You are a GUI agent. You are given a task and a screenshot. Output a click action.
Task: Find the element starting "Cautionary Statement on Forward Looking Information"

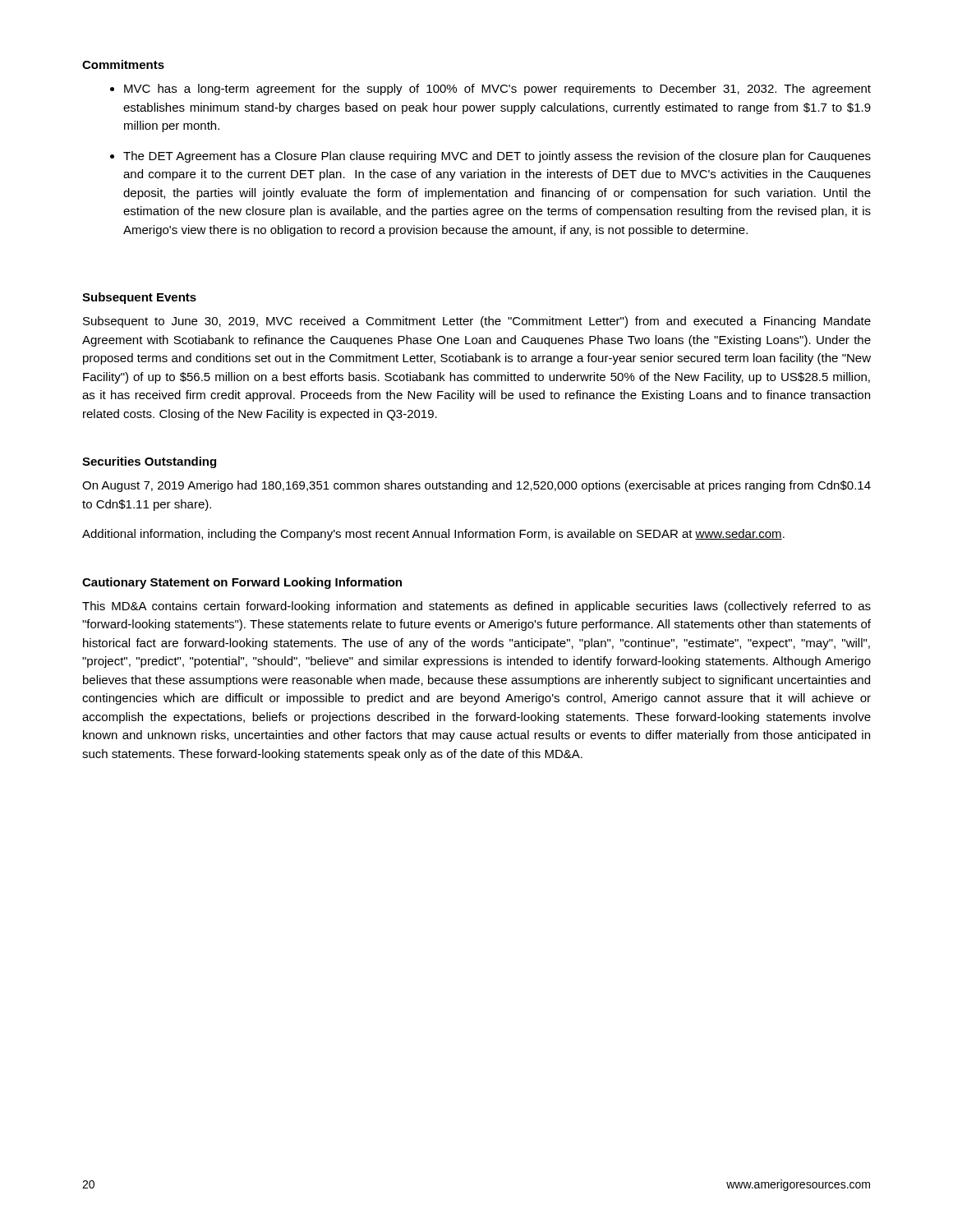click(242, 582)
